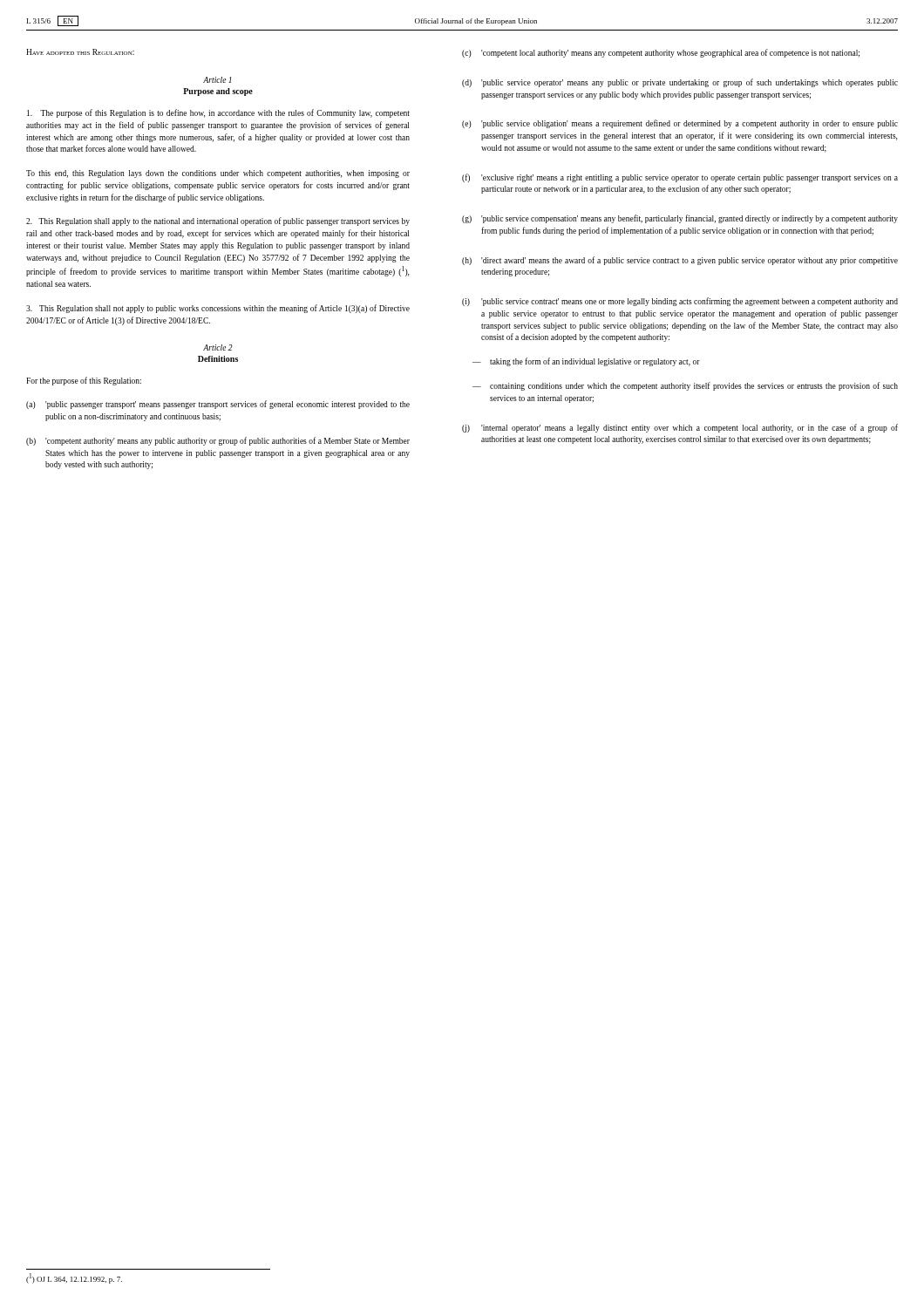Select the section header that says "Article 1"
This screenshot has height=1308, width=924.
218,80
